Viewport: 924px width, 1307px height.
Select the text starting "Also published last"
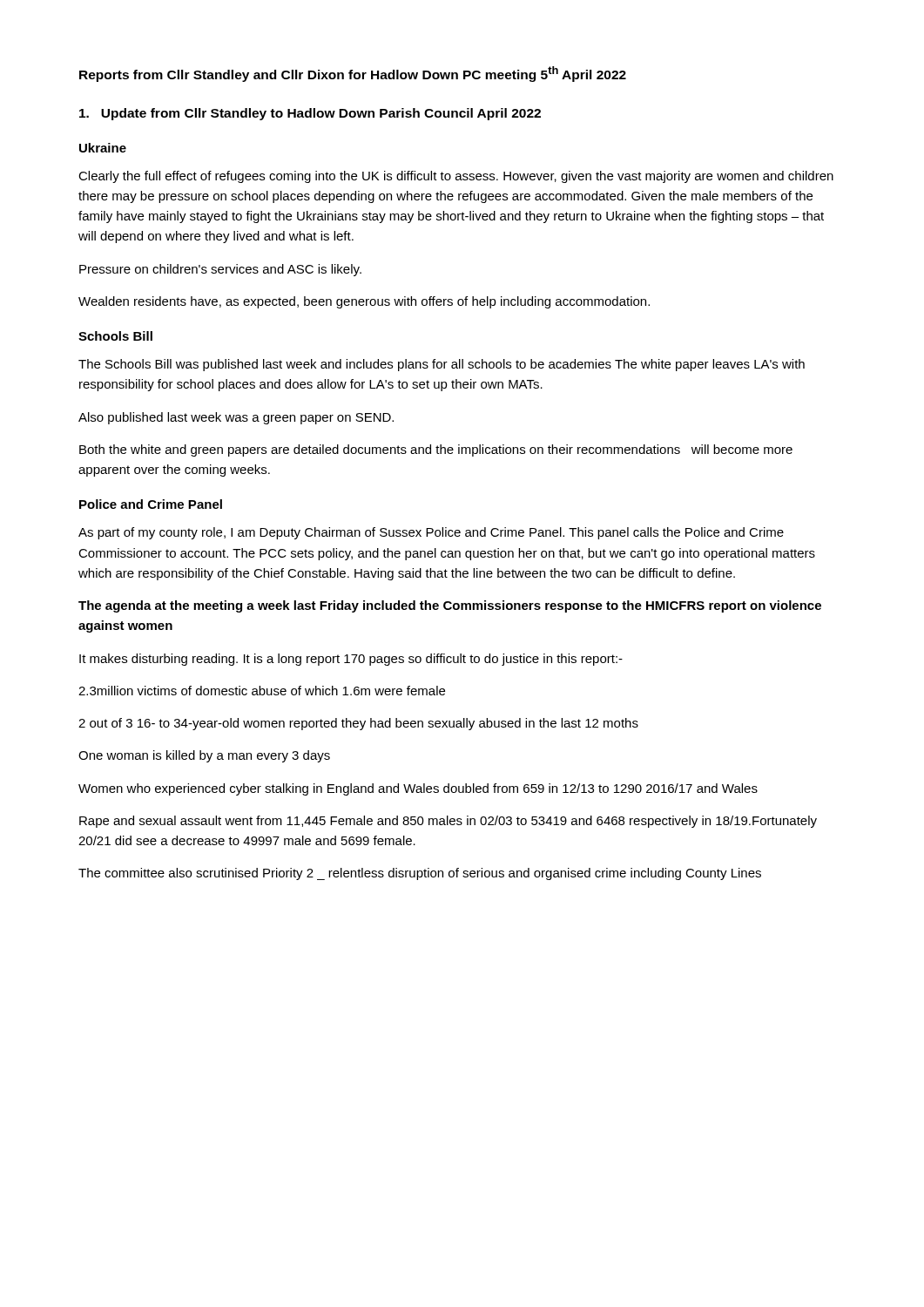[x=237, y=417]
